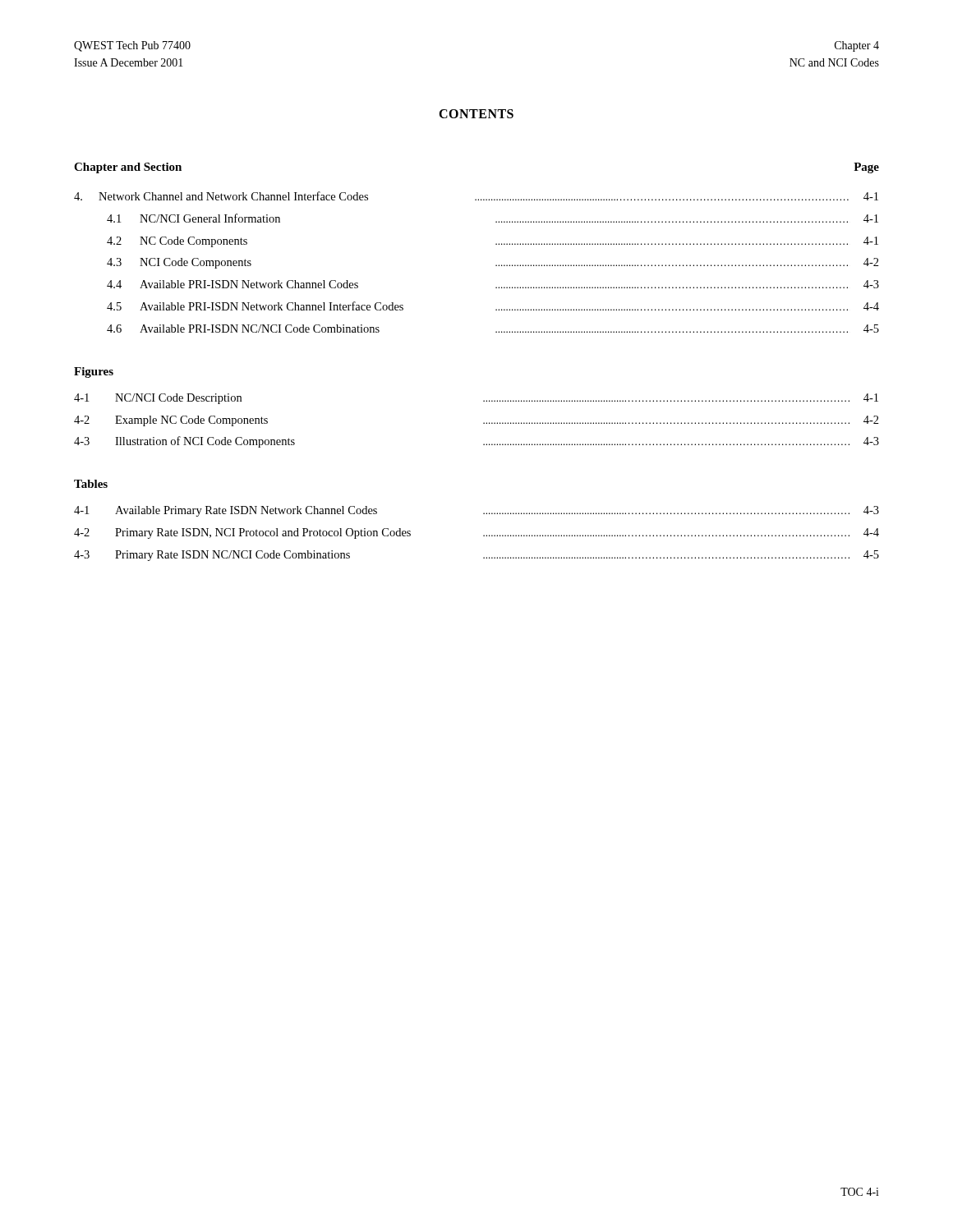Click on the list item that says "4-3 Primary Rate"
Viewport: 953px width, 1232px height.
(x=476, y=555)
